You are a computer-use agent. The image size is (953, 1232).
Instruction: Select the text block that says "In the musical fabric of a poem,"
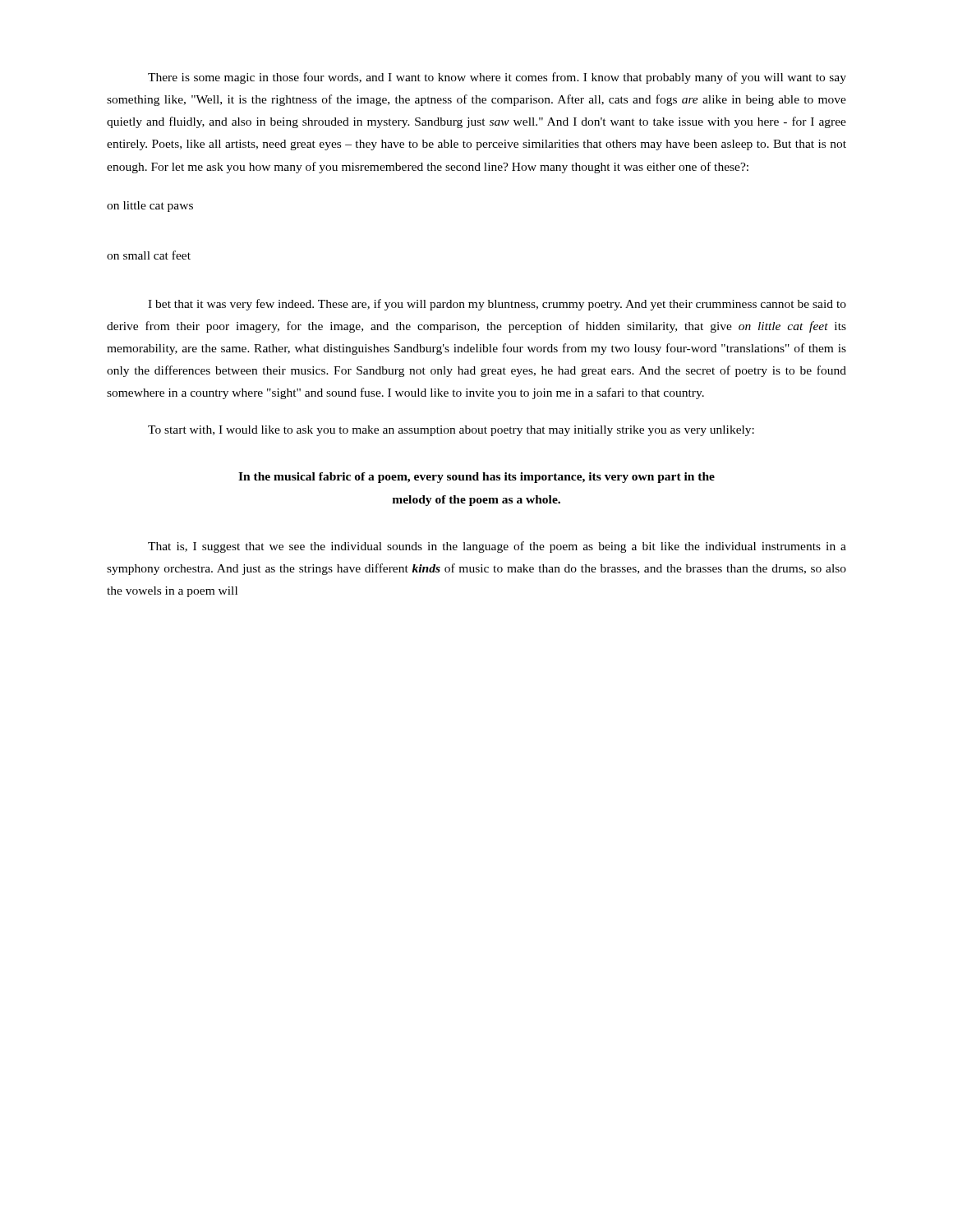(x=476, y=487)
